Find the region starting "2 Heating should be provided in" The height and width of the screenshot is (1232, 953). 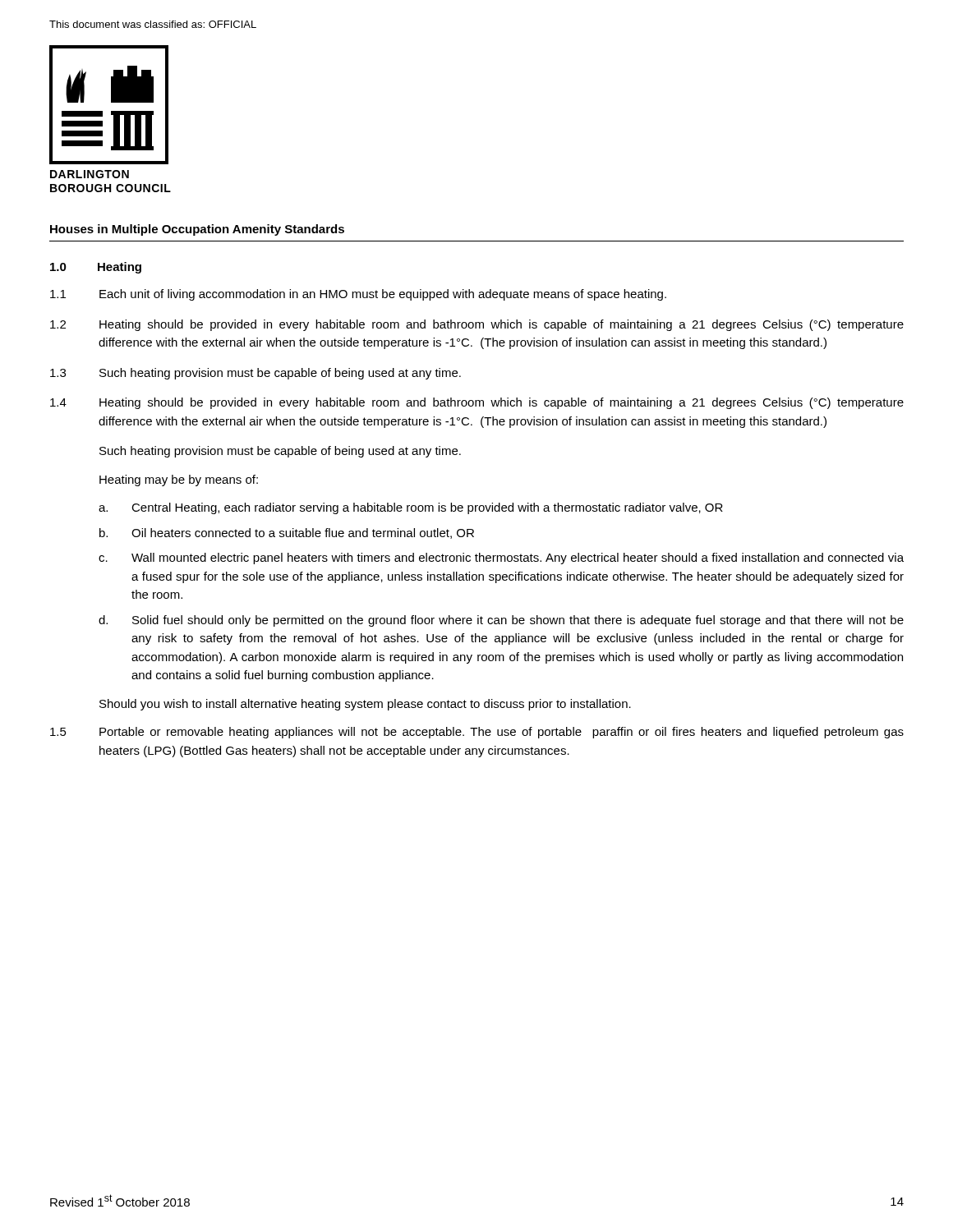click(476, 334)
